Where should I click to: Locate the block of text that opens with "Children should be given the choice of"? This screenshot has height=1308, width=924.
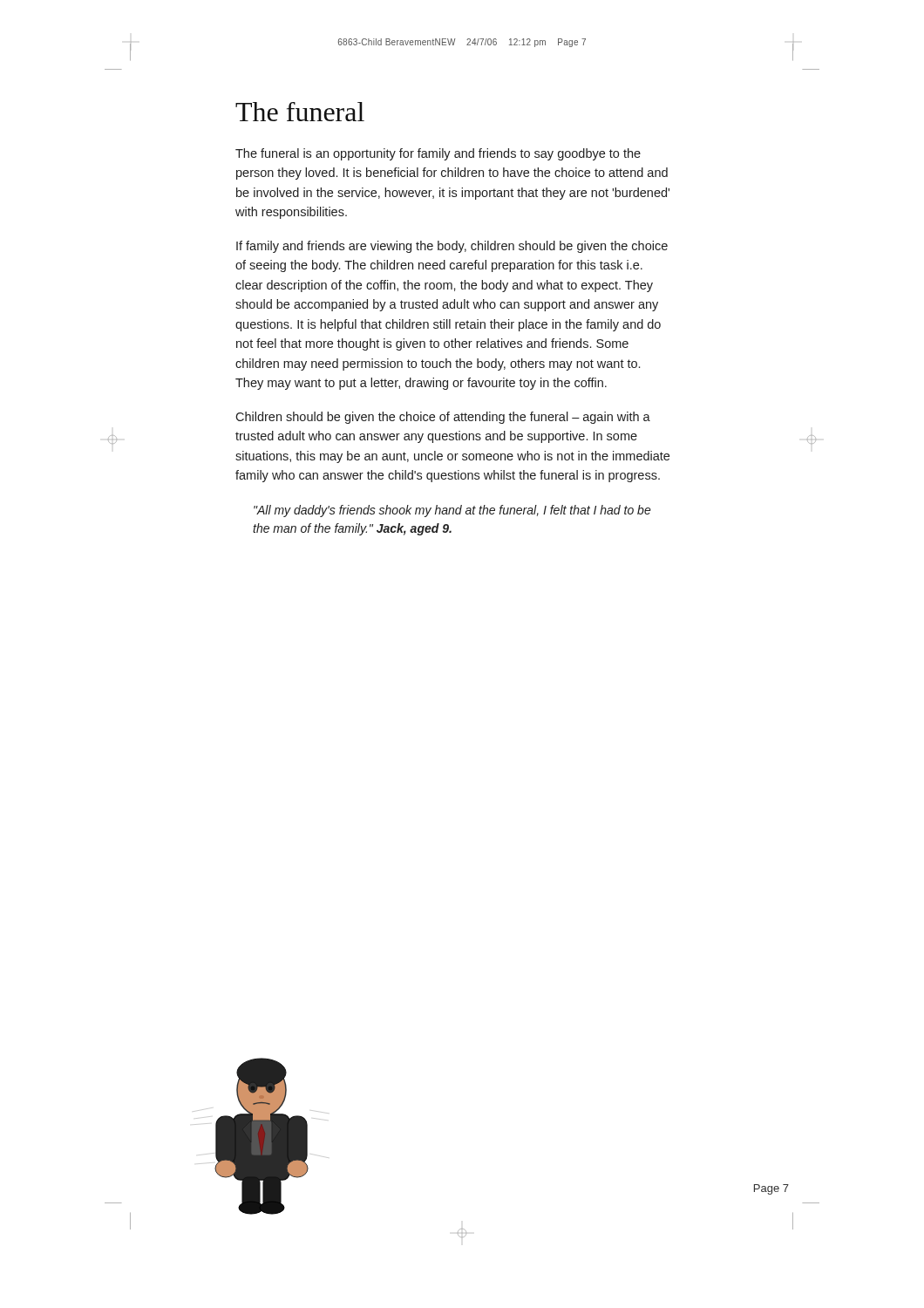453,446
